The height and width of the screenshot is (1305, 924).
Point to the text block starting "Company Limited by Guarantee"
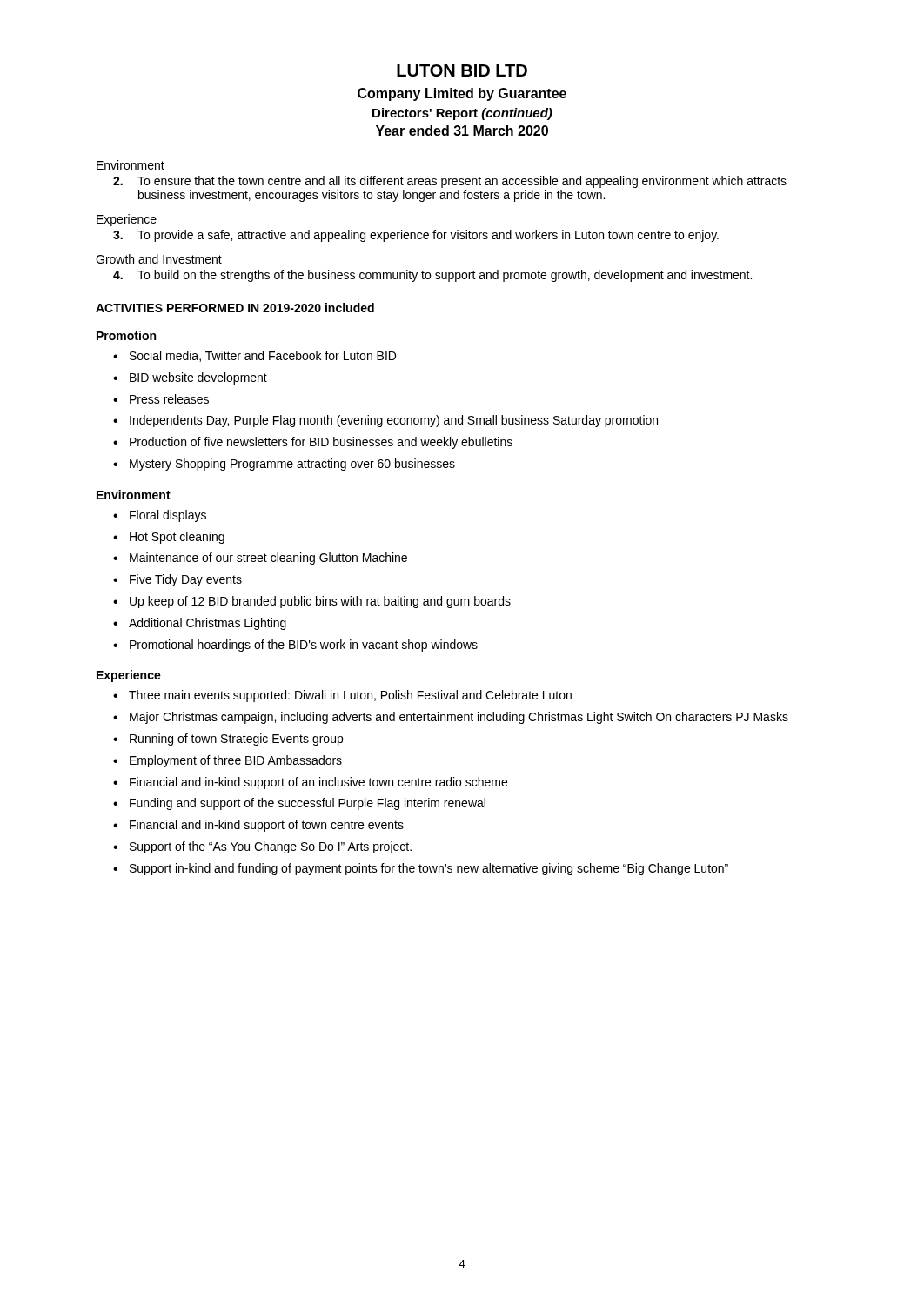pyautogui.click(x=462, y=94)
